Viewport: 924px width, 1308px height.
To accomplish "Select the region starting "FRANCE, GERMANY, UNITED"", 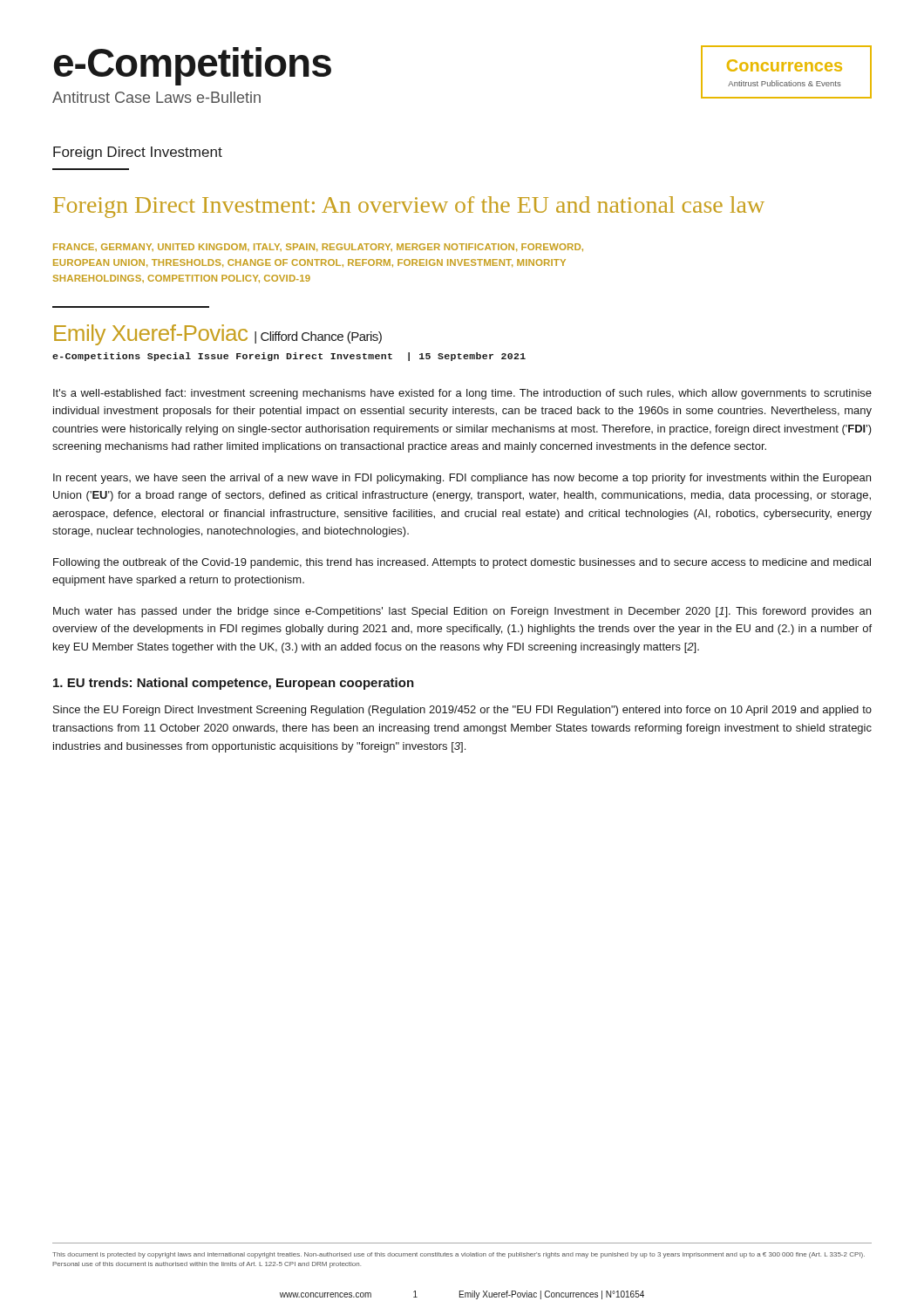I will [x=462, y=263].
